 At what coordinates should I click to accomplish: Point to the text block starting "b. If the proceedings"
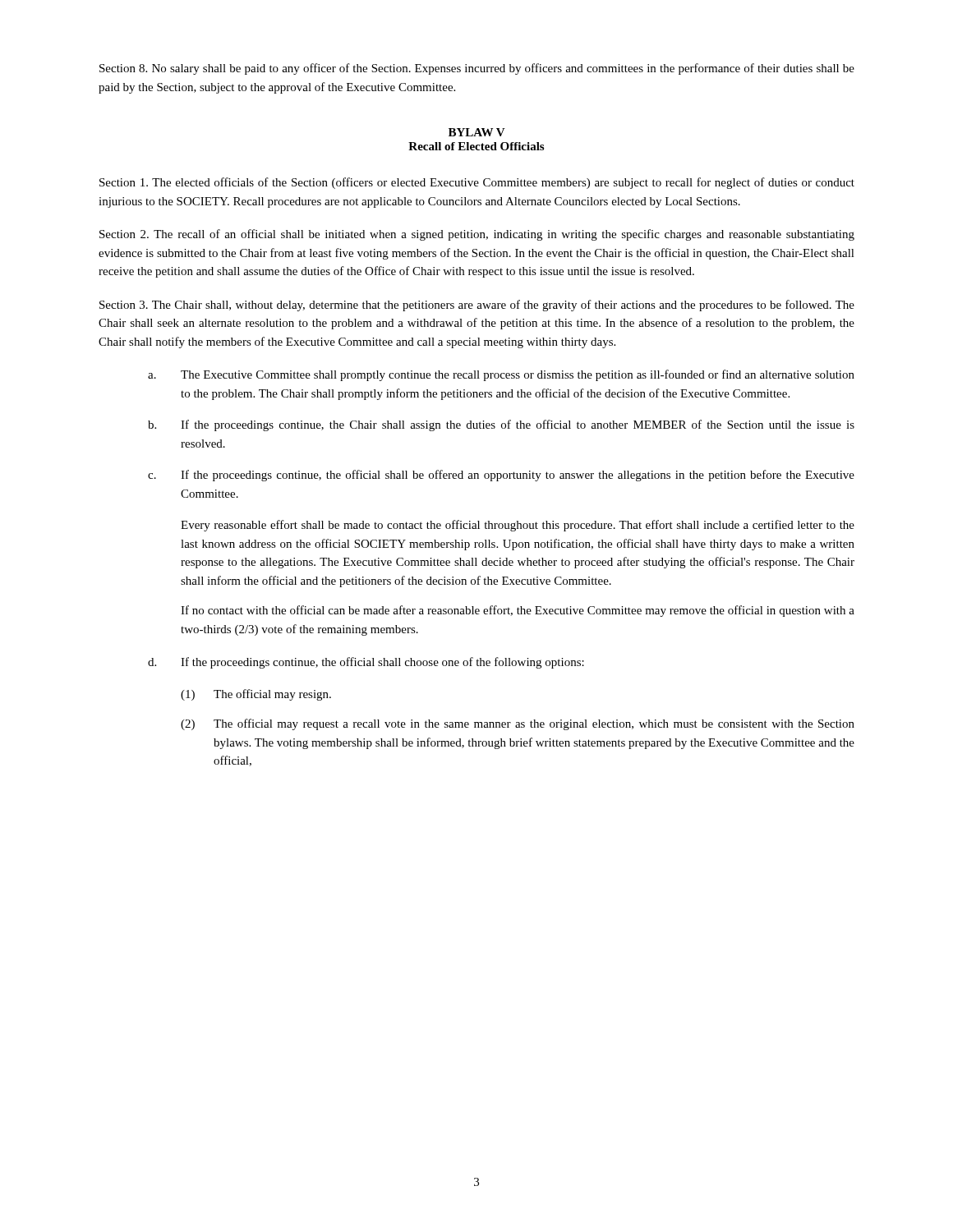(476, 434)
